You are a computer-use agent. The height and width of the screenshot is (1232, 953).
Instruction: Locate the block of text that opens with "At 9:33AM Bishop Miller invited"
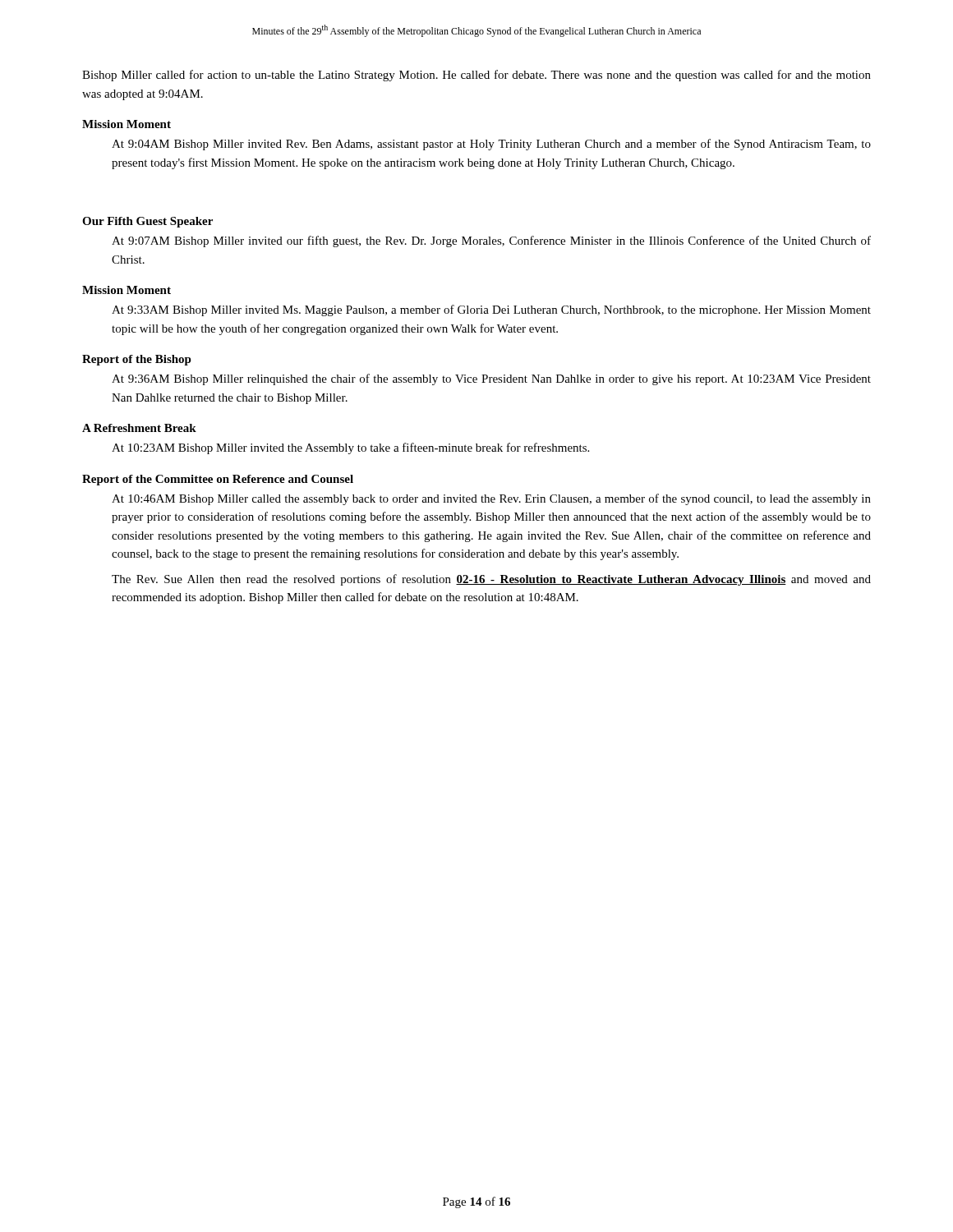491,319
